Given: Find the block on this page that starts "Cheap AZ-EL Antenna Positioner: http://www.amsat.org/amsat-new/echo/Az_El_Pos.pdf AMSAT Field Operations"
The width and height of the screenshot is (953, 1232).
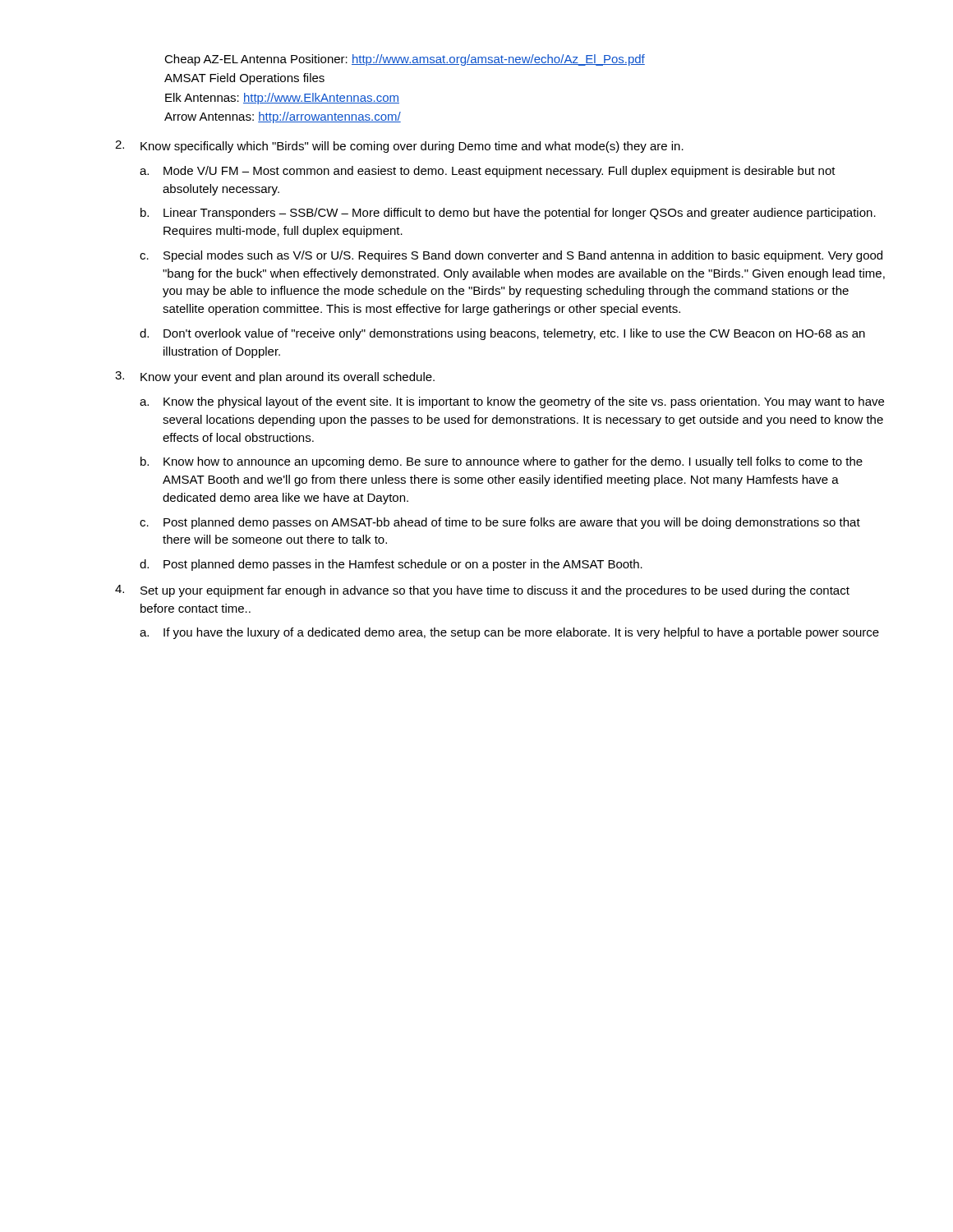Looking at the screenshot, I should pos(405,87).
